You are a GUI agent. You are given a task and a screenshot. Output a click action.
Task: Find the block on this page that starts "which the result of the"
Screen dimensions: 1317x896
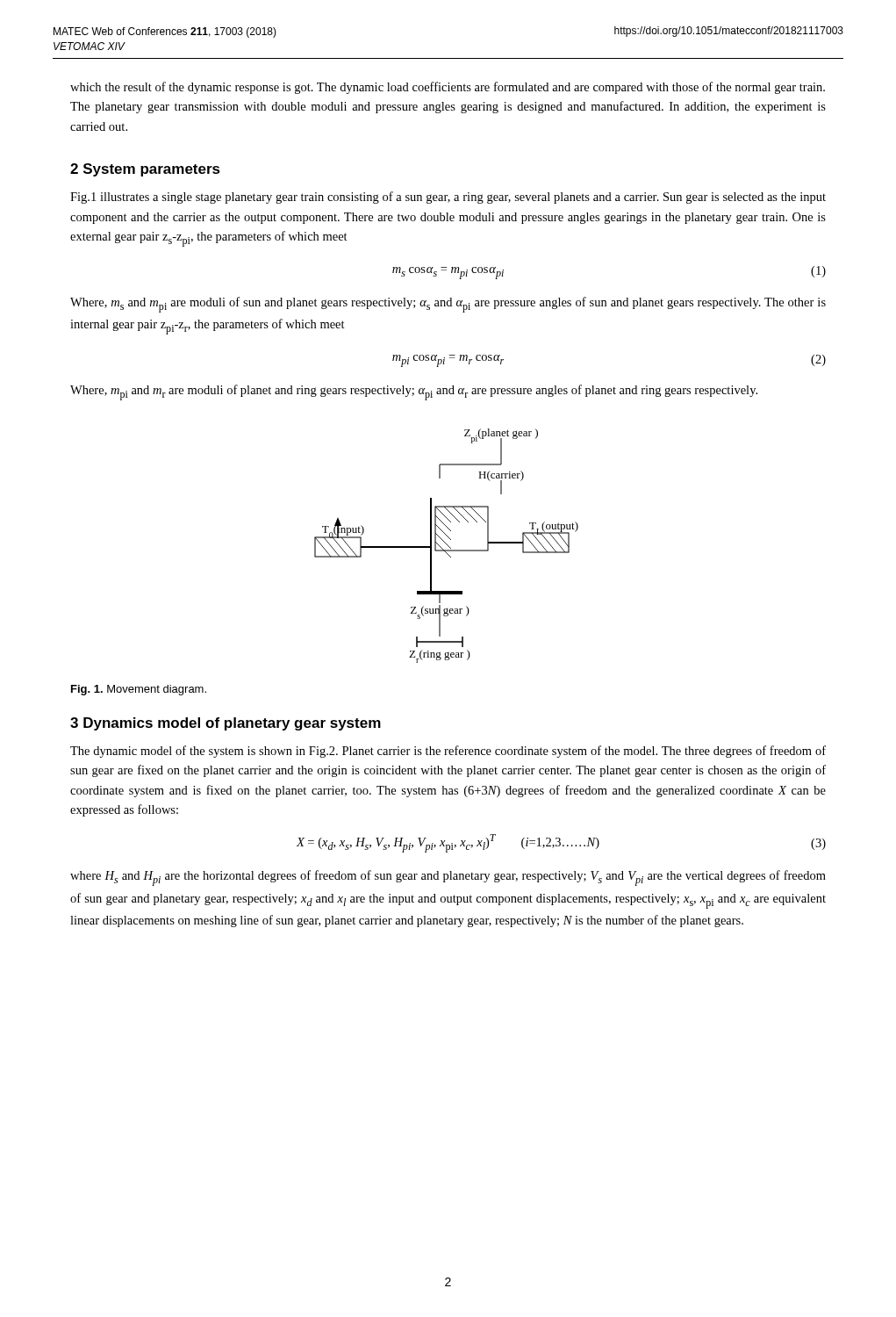(x=448, y=107)
